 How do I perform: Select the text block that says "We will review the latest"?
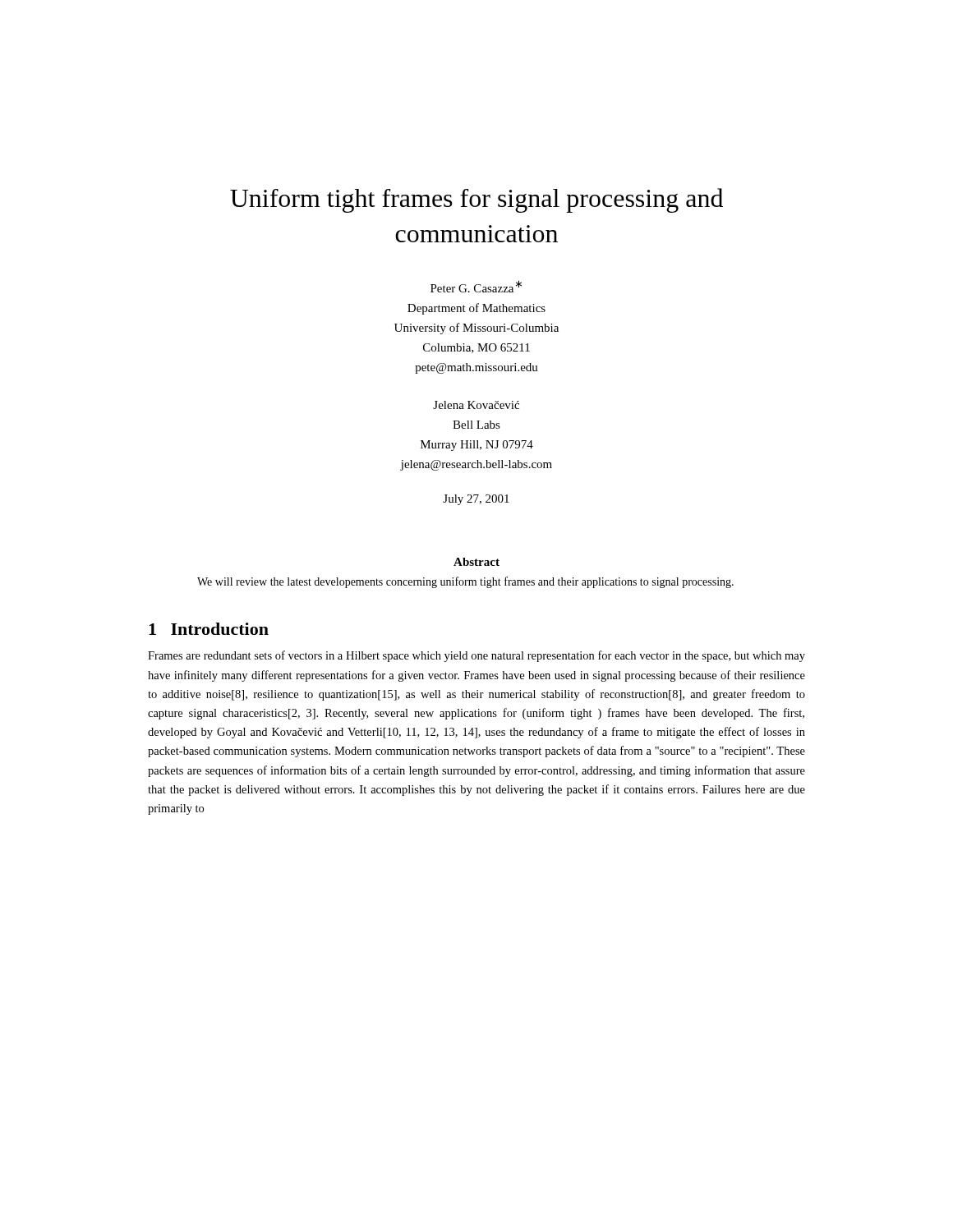point(466,582)
